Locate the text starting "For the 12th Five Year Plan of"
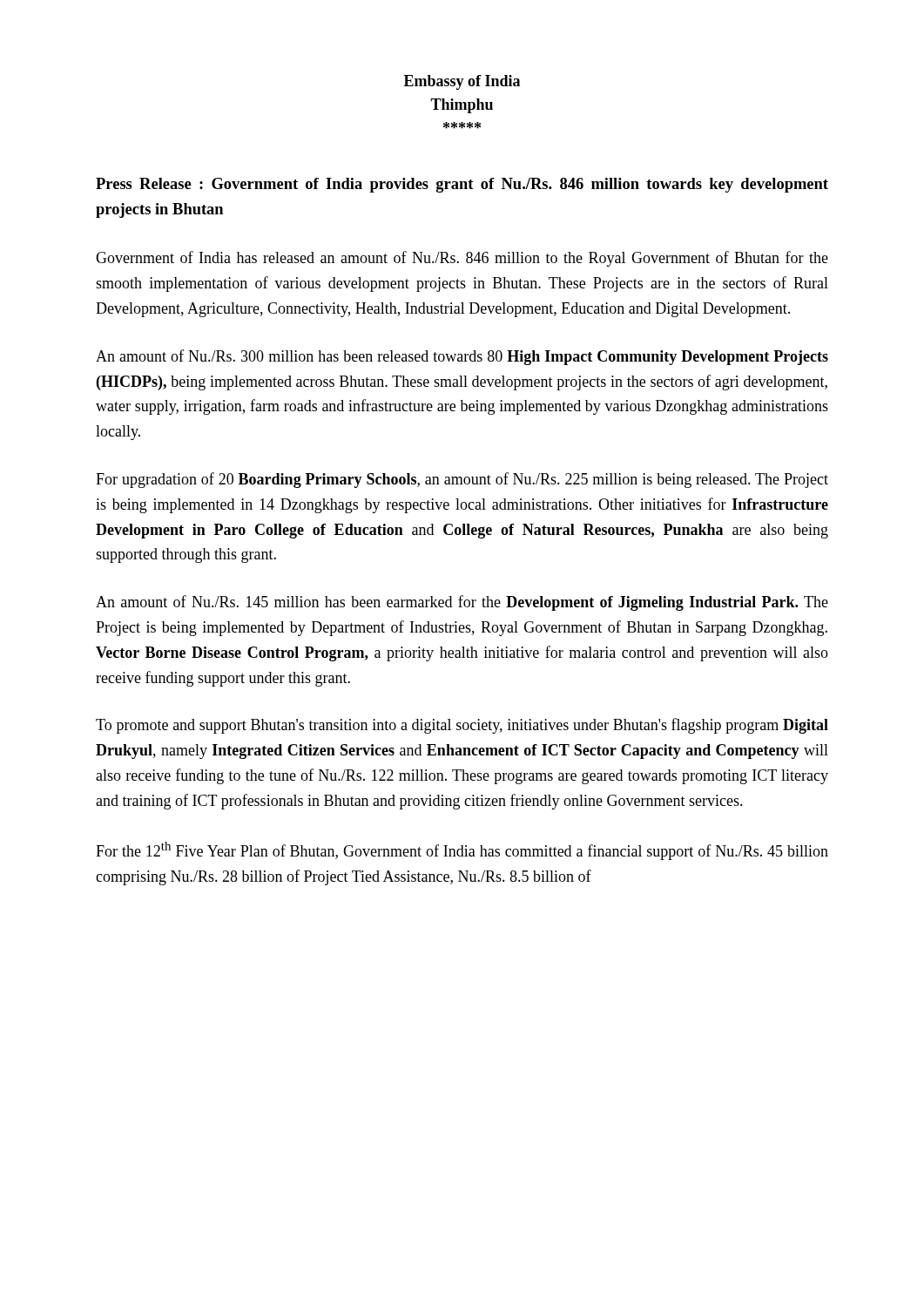 point(462,862)
